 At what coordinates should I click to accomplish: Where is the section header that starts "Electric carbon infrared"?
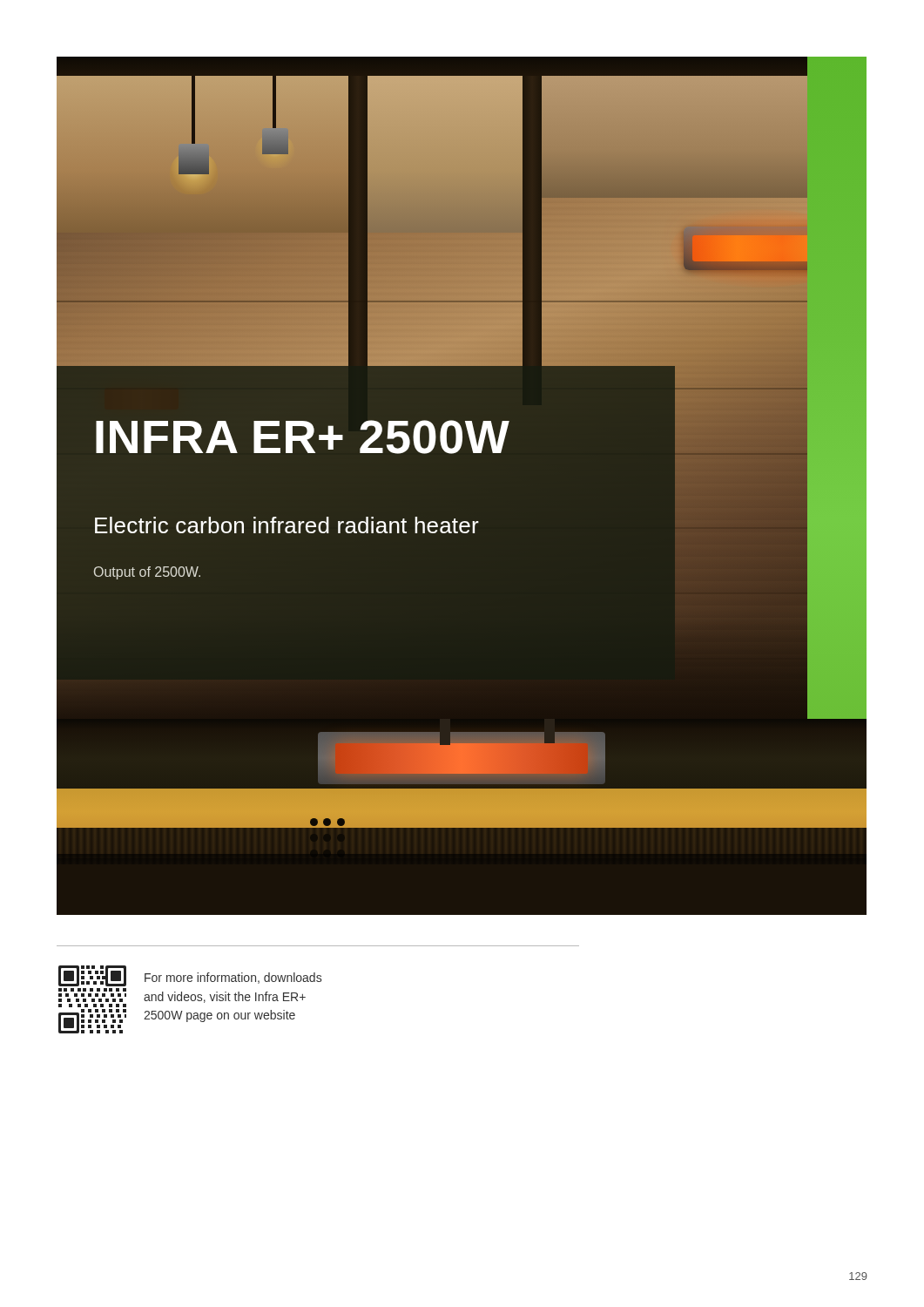pyautogui.click(x=286, y=525)
